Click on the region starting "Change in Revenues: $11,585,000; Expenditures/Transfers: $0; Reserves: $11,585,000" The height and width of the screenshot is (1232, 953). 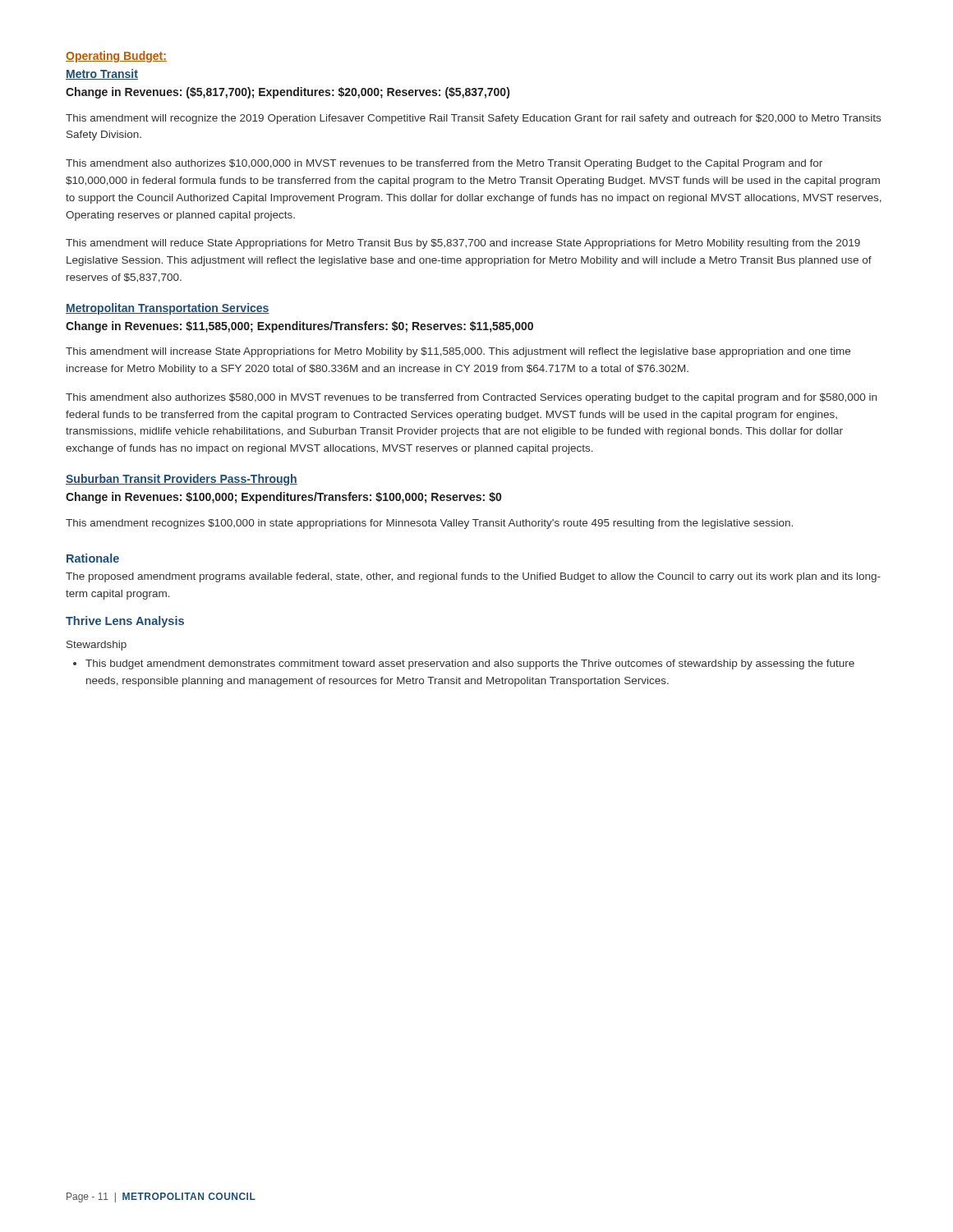(x=476, y=326)
